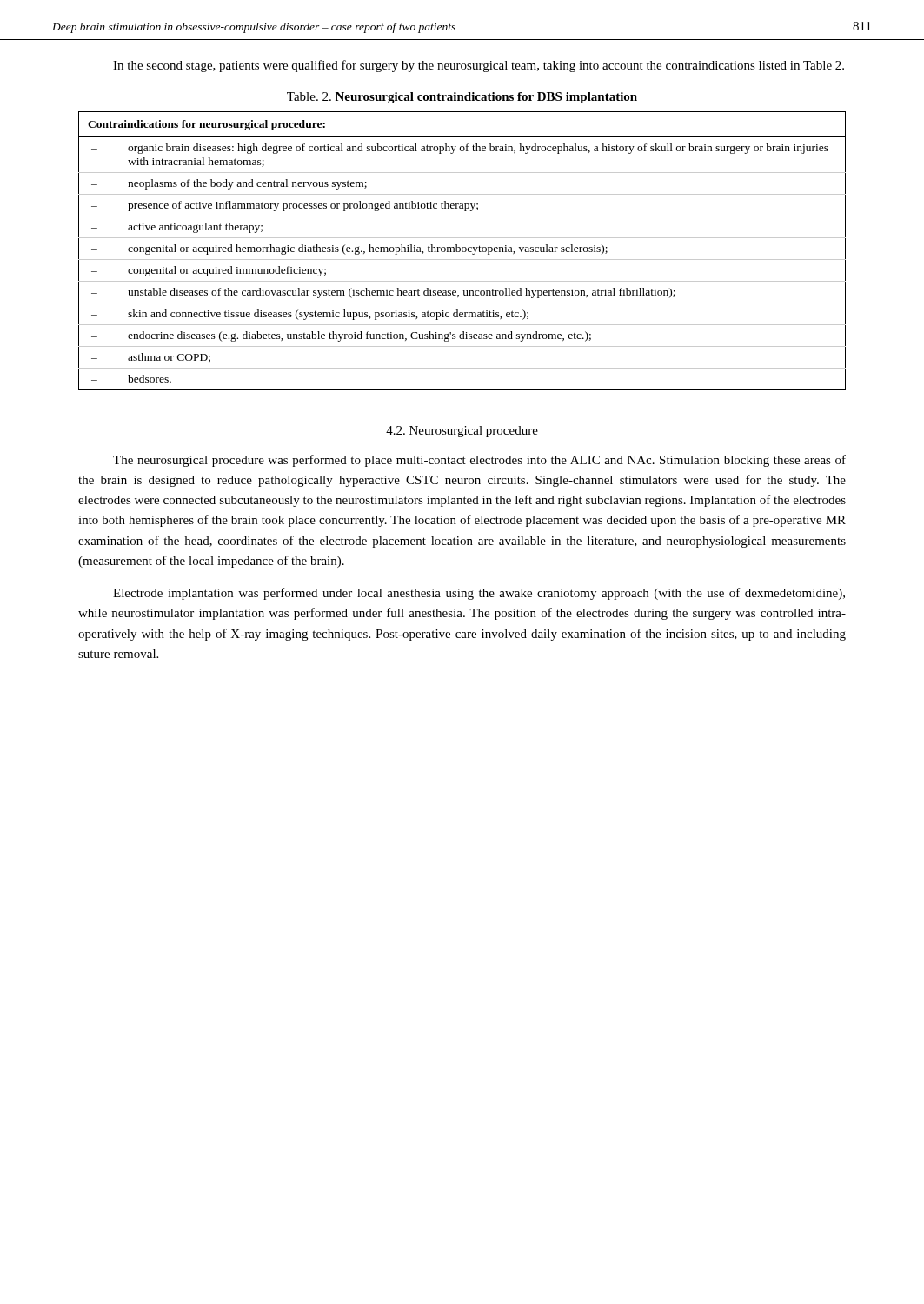Viewport: 924px width, 1304px height.
Task: Locate the section header that says "4.2. Neurosurgical procedure"
Action: (462, 430)
